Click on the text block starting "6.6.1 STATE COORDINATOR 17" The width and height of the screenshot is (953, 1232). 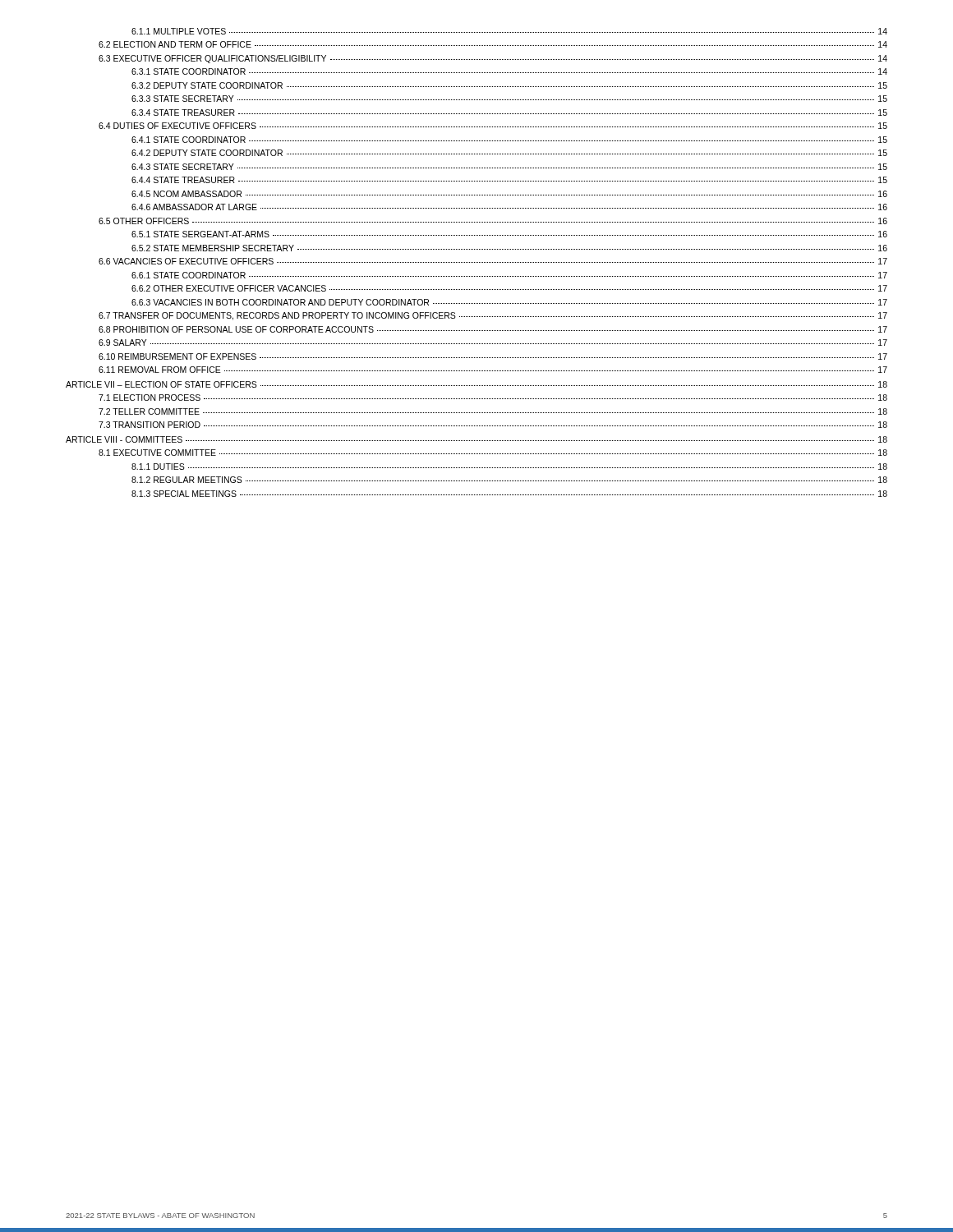coord(509,274)
